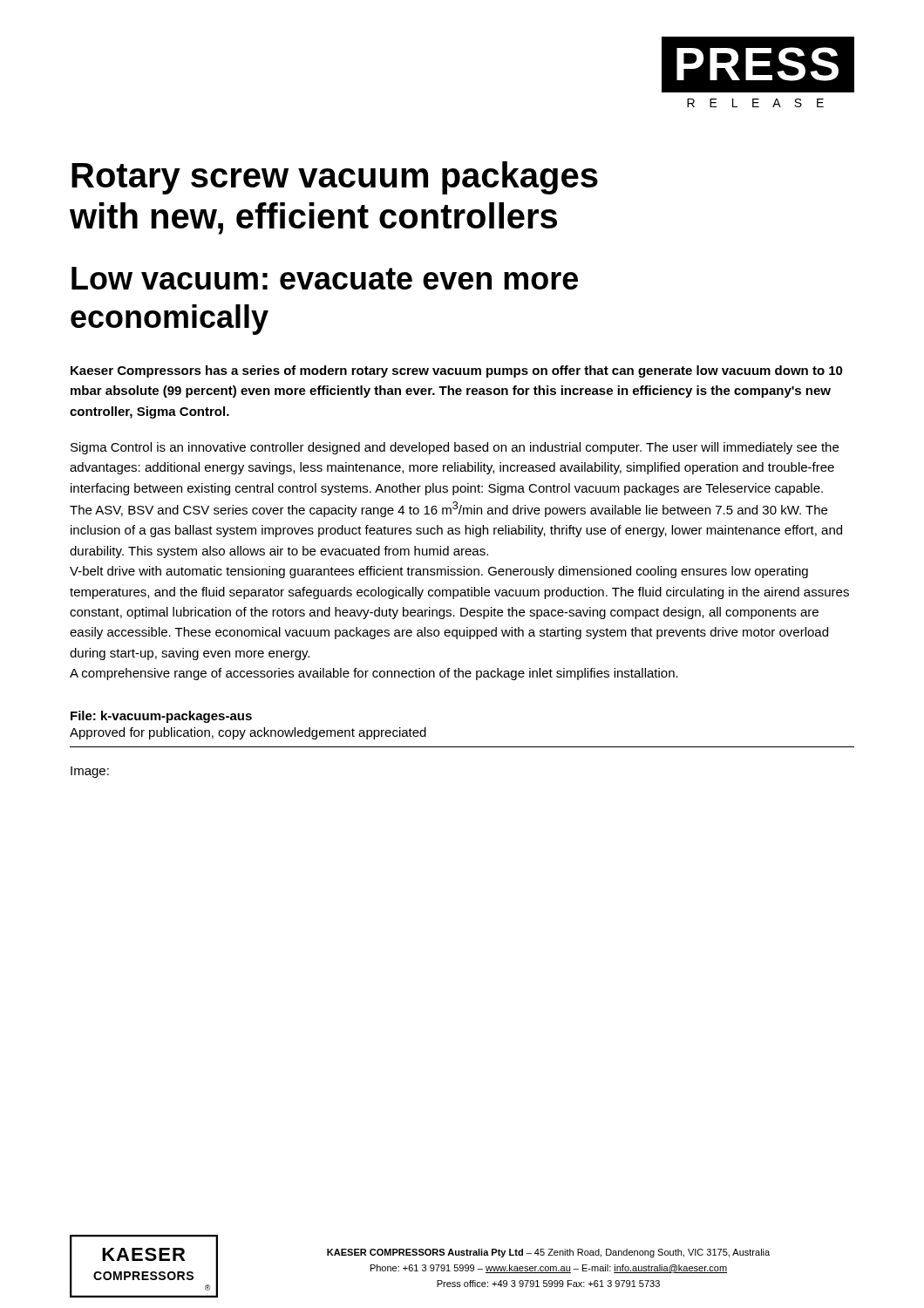Point to the block beginning "Approved for publication, copy"
The height and width of the screenshot is (1308, 924).
coord(248,732)
